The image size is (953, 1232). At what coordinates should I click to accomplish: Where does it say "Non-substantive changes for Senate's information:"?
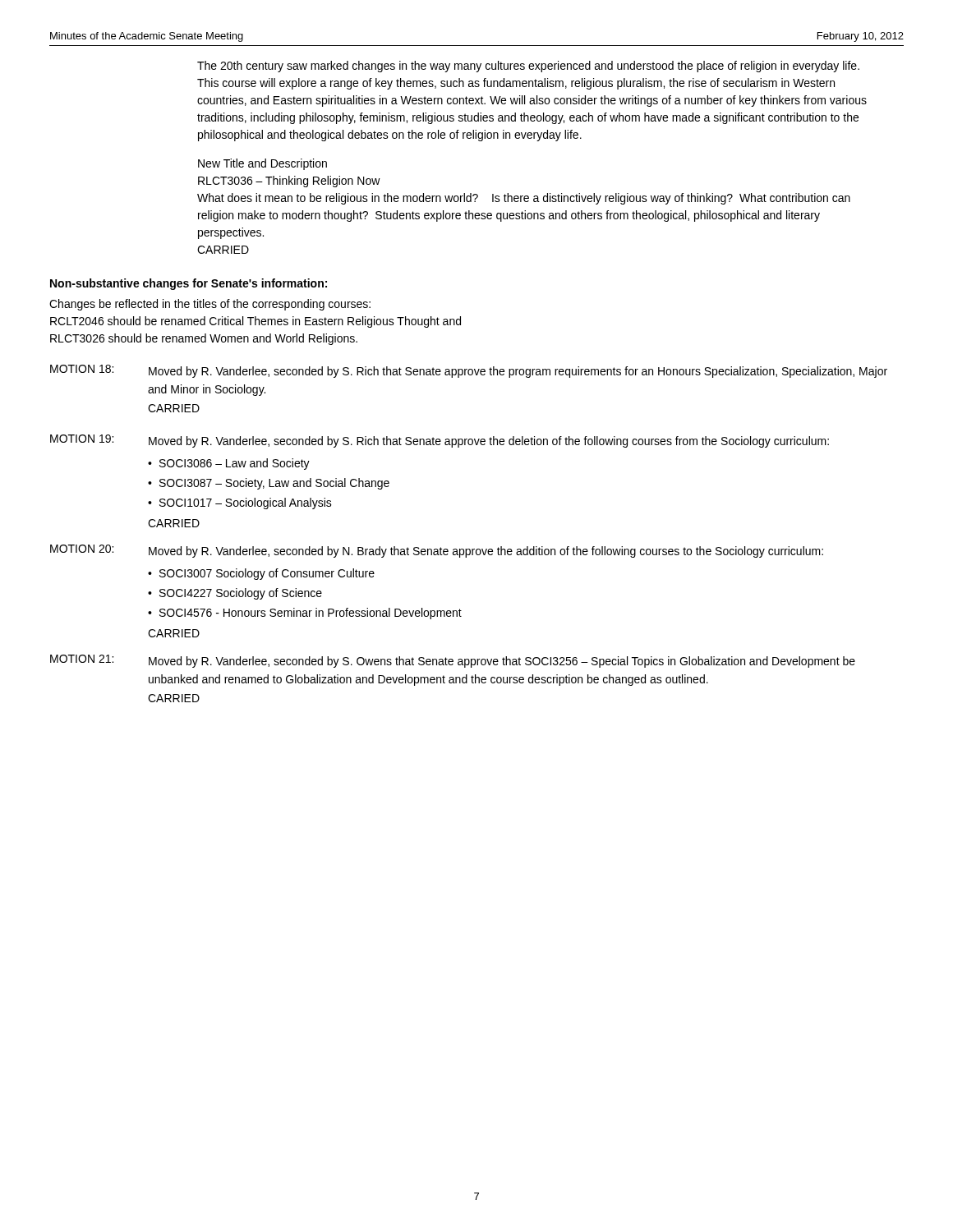point(189,283)
